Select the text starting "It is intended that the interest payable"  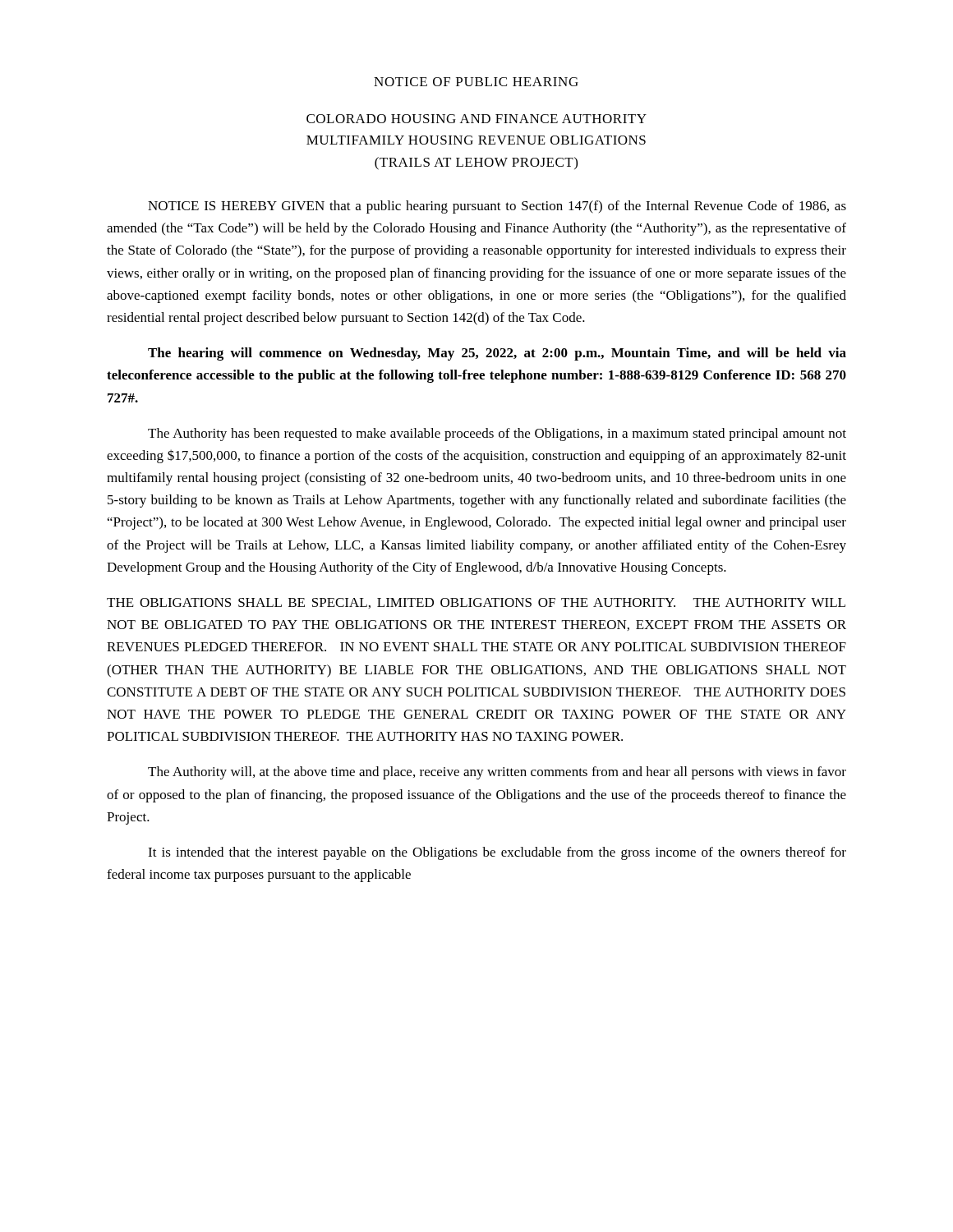click(476, 863)
